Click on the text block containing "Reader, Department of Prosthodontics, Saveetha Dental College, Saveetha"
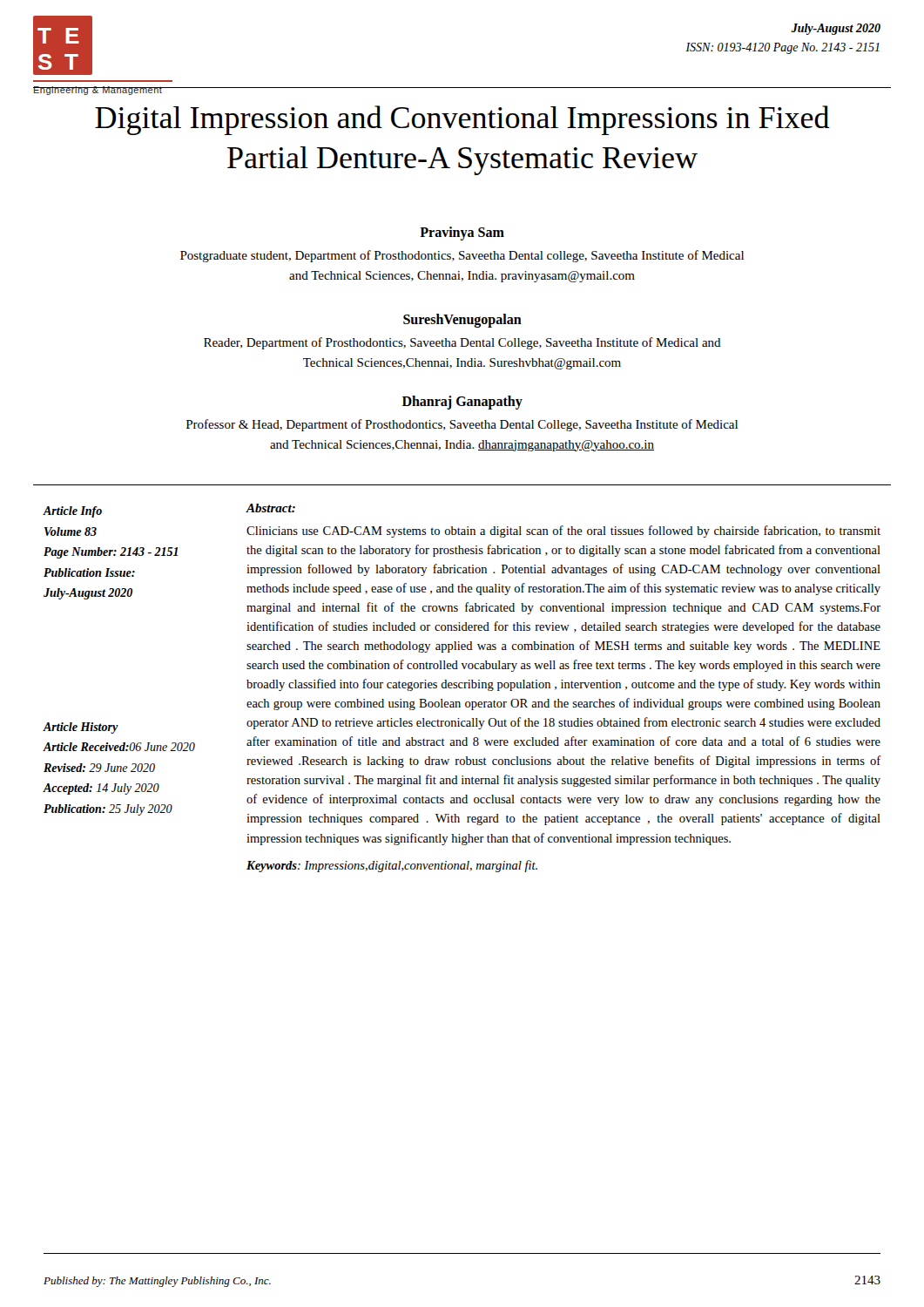 point(462,352)
